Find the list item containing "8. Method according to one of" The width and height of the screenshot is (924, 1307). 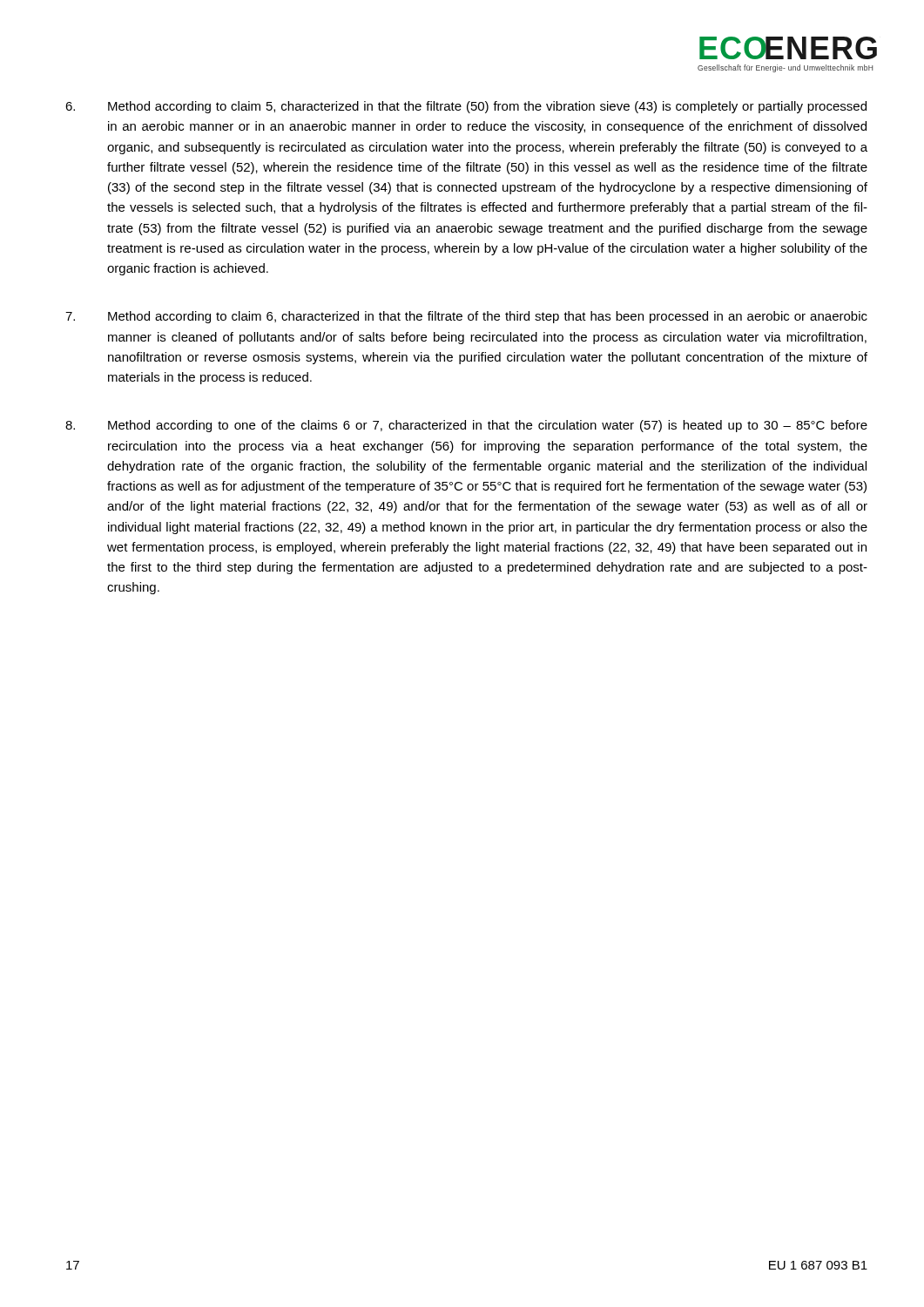pos(466,506)
